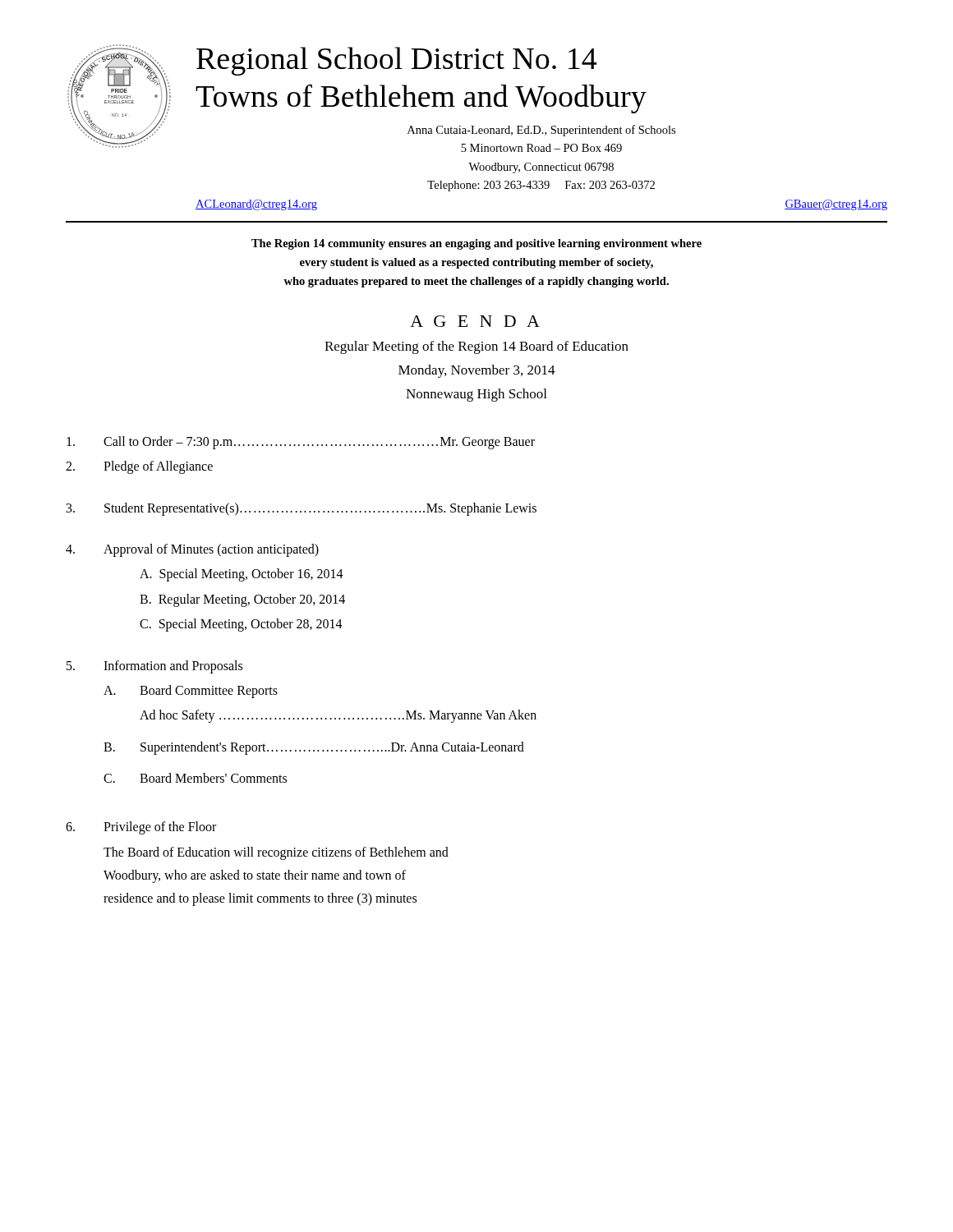Click on the list item that says "2. Pledge of Allegiance"
This screenshot has height=1232, width=953.
tap(139, 467)
